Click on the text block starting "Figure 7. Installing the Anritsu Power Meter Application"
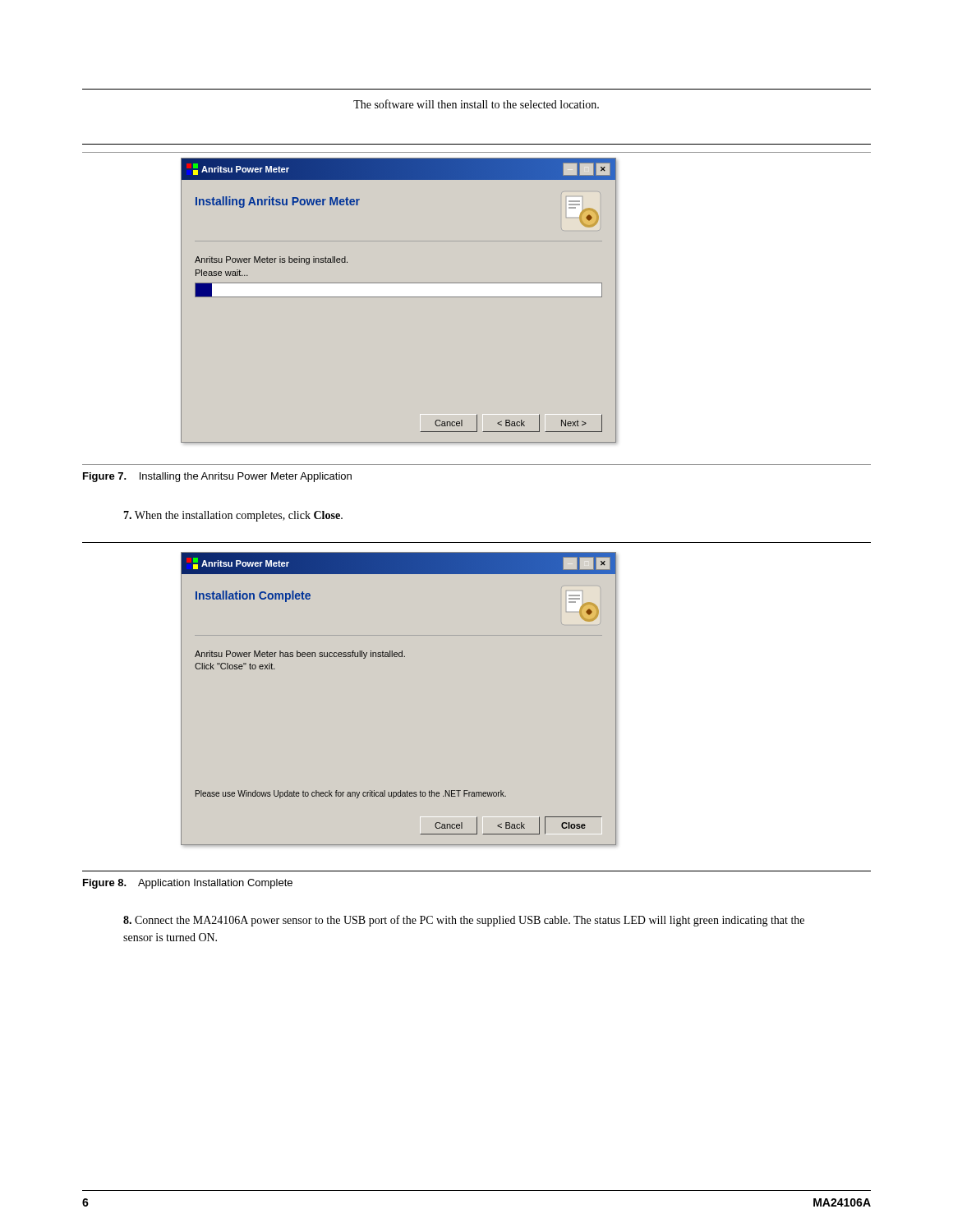This screenshot has height=1232, width=953. click(x=217, y=476)
